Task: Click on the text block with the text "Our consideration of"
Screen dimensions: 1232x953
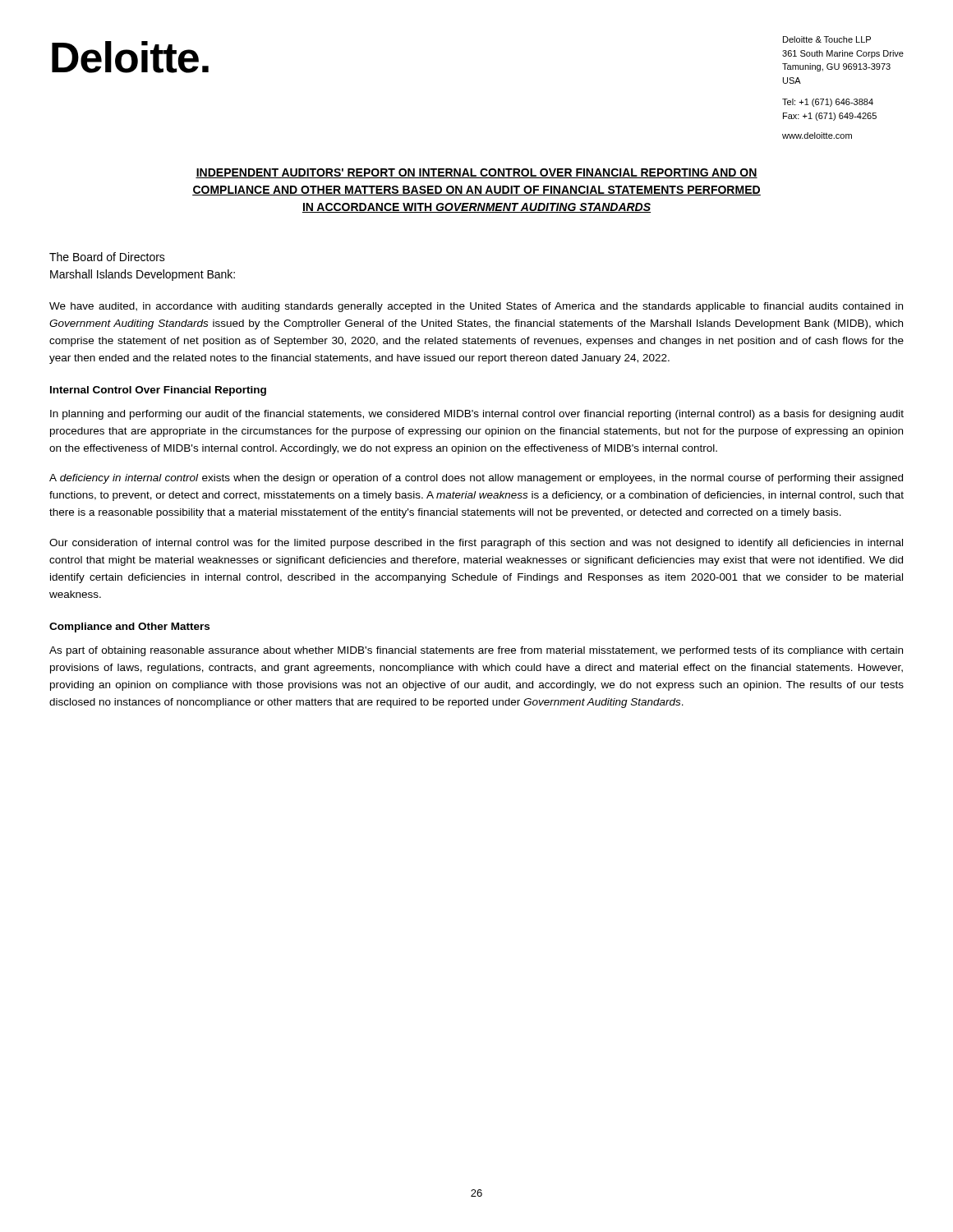Action: [476, 568]
